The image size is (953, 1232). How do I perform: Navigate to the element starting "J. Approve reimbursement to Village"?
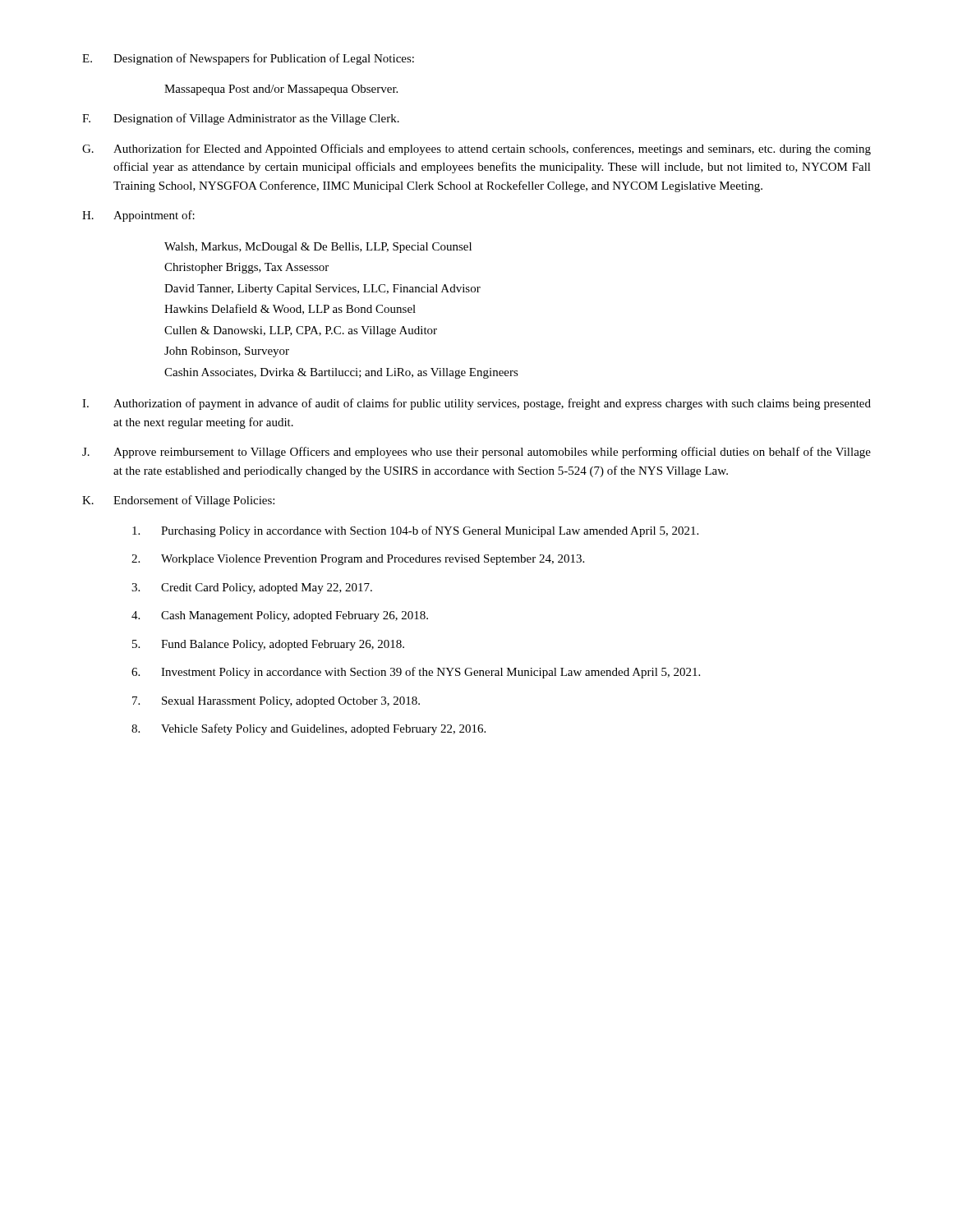pos(476,461)
